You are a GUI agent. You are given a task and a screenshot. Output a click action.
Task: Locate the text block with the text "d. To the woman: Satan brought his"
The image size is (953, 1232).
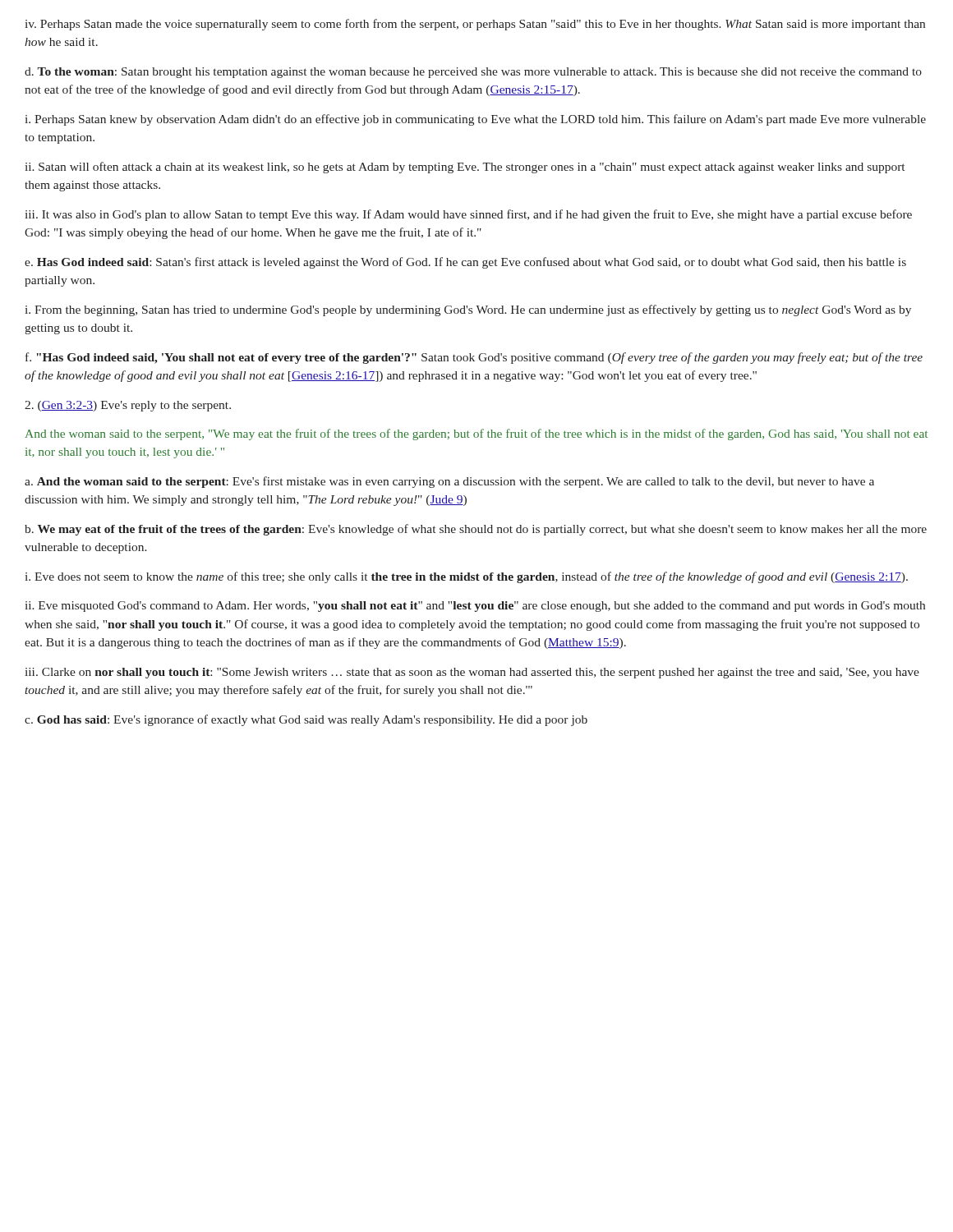(473, 80)
